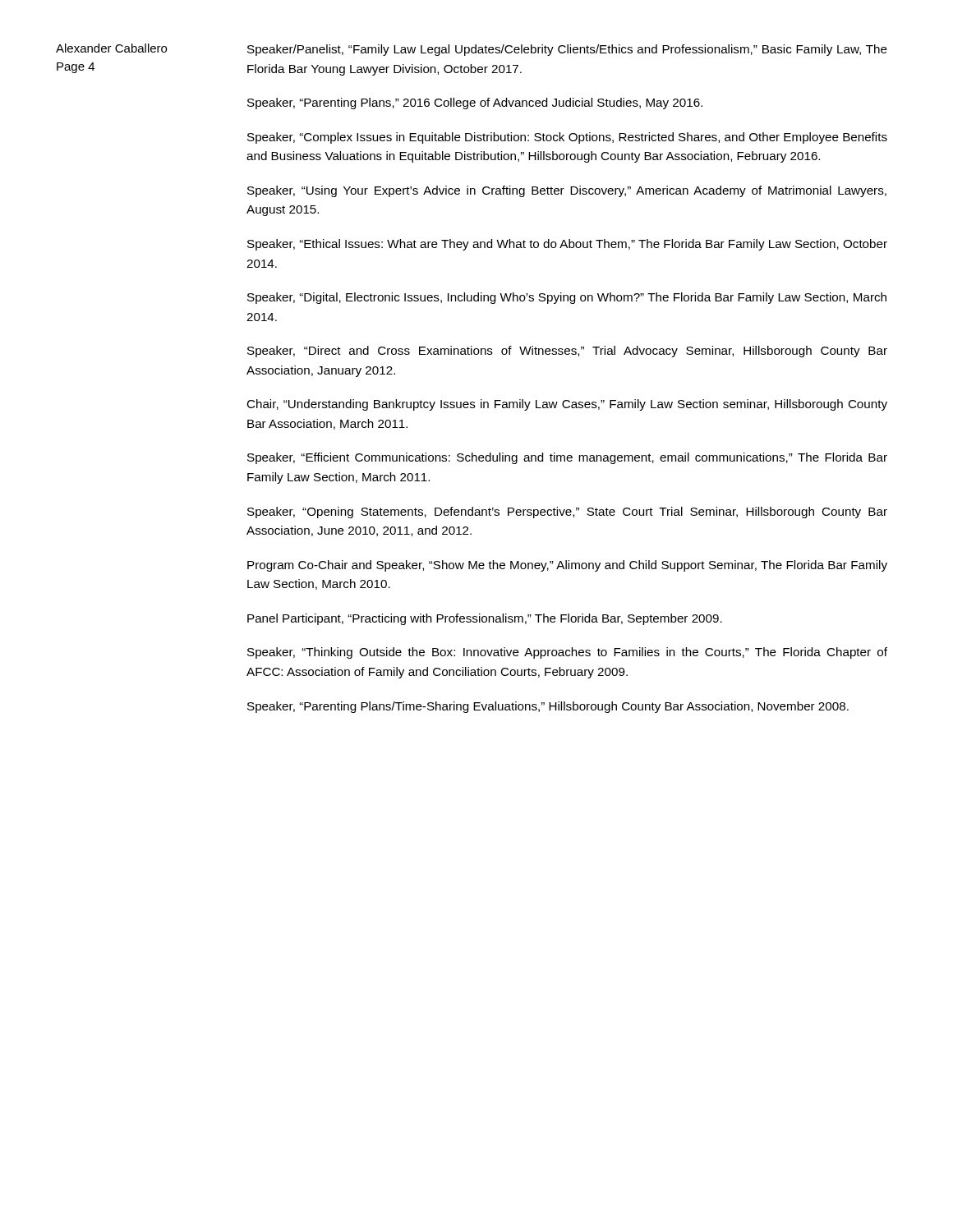Where is the passage that starts "Speaker, “Opening Statements, Defendant’s Perspective,” State"?
Screen dimensions: 1232x953
[567, 521]
